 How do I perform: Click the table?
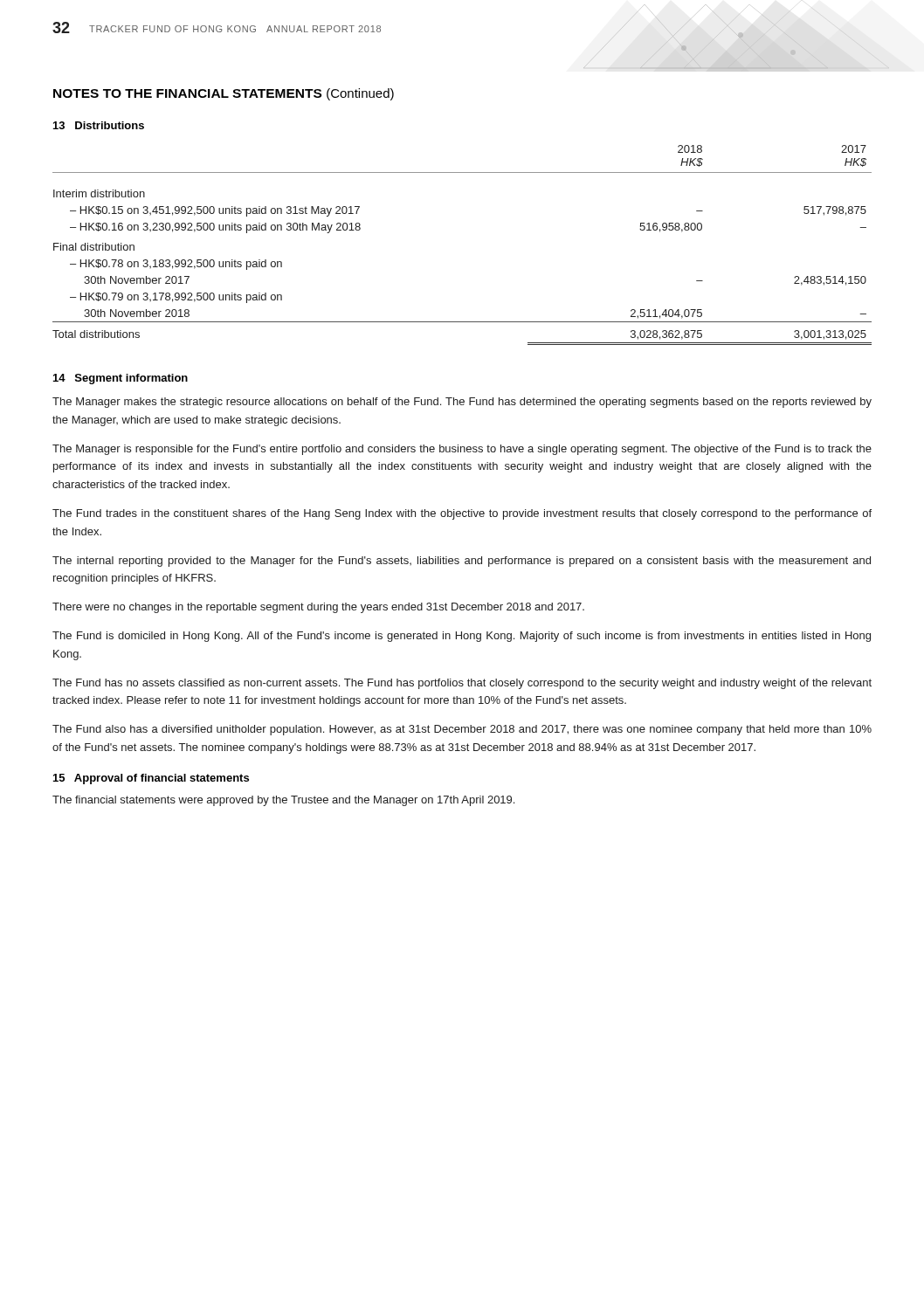point(462,243)
